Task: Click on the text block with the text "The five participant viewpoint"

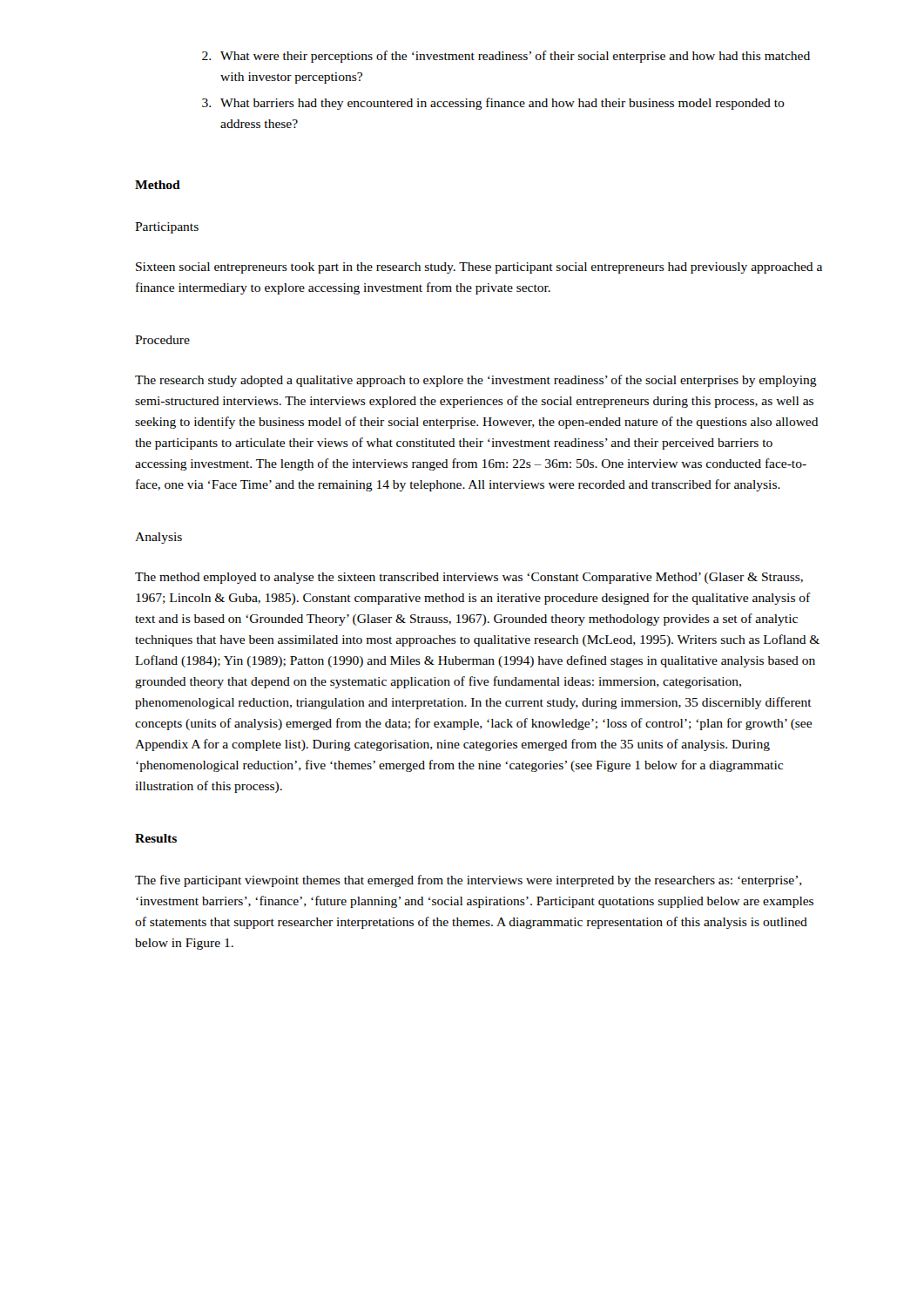Action: (474, 911)
